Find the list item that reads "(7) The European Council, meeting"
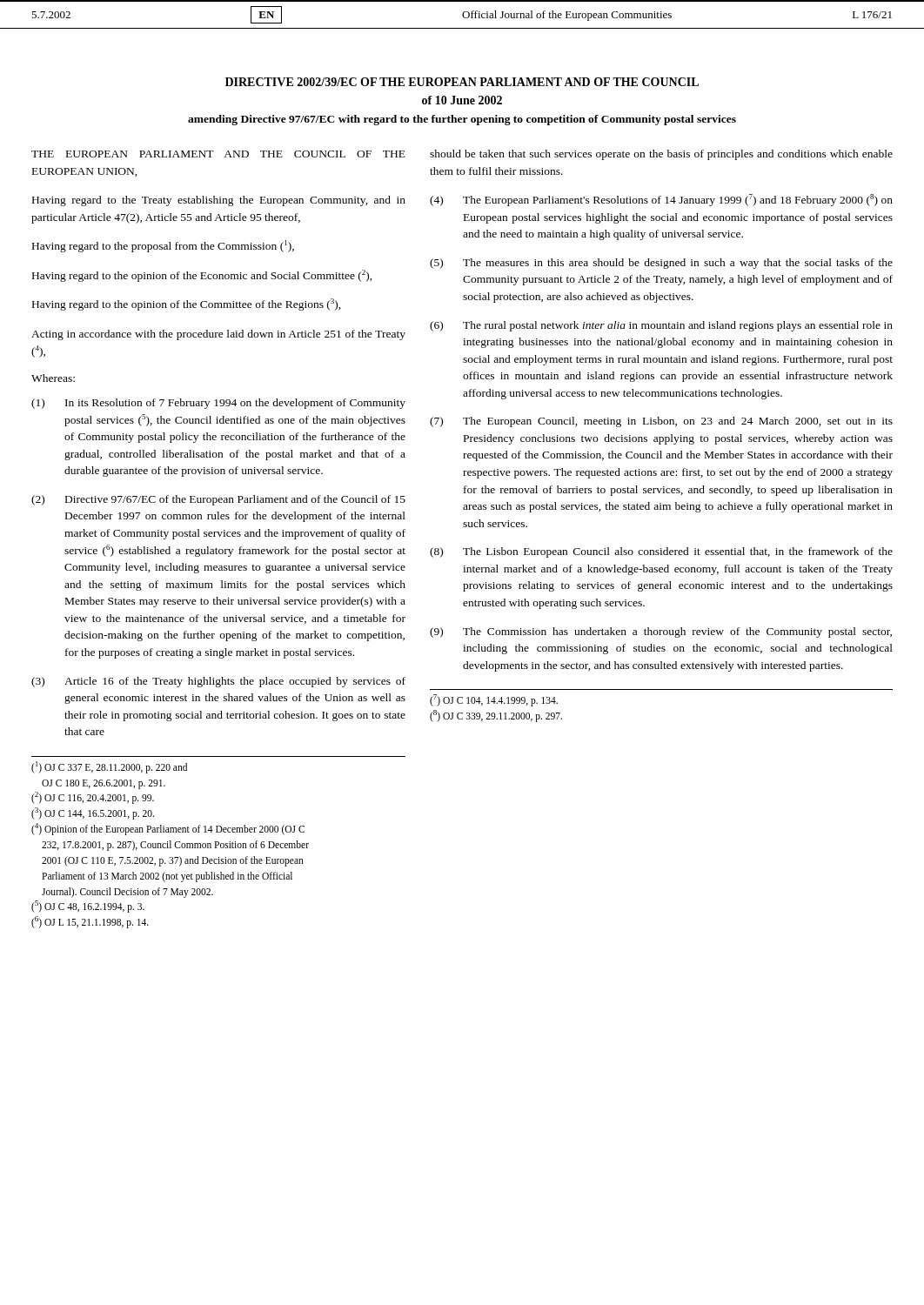924x1305 pixels. point(661,472)
